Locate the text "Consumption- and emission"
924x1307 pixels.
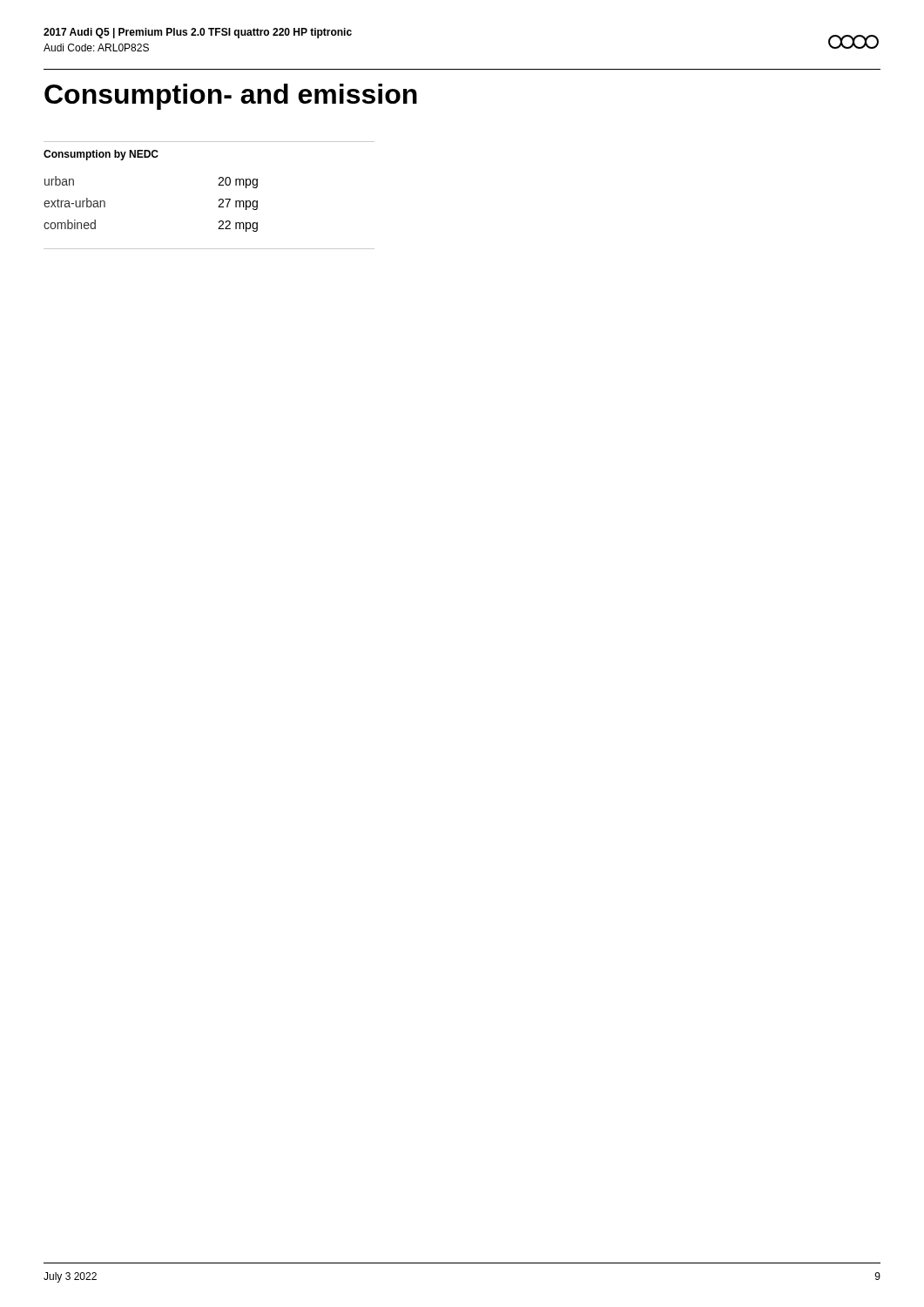pos(231,94)
